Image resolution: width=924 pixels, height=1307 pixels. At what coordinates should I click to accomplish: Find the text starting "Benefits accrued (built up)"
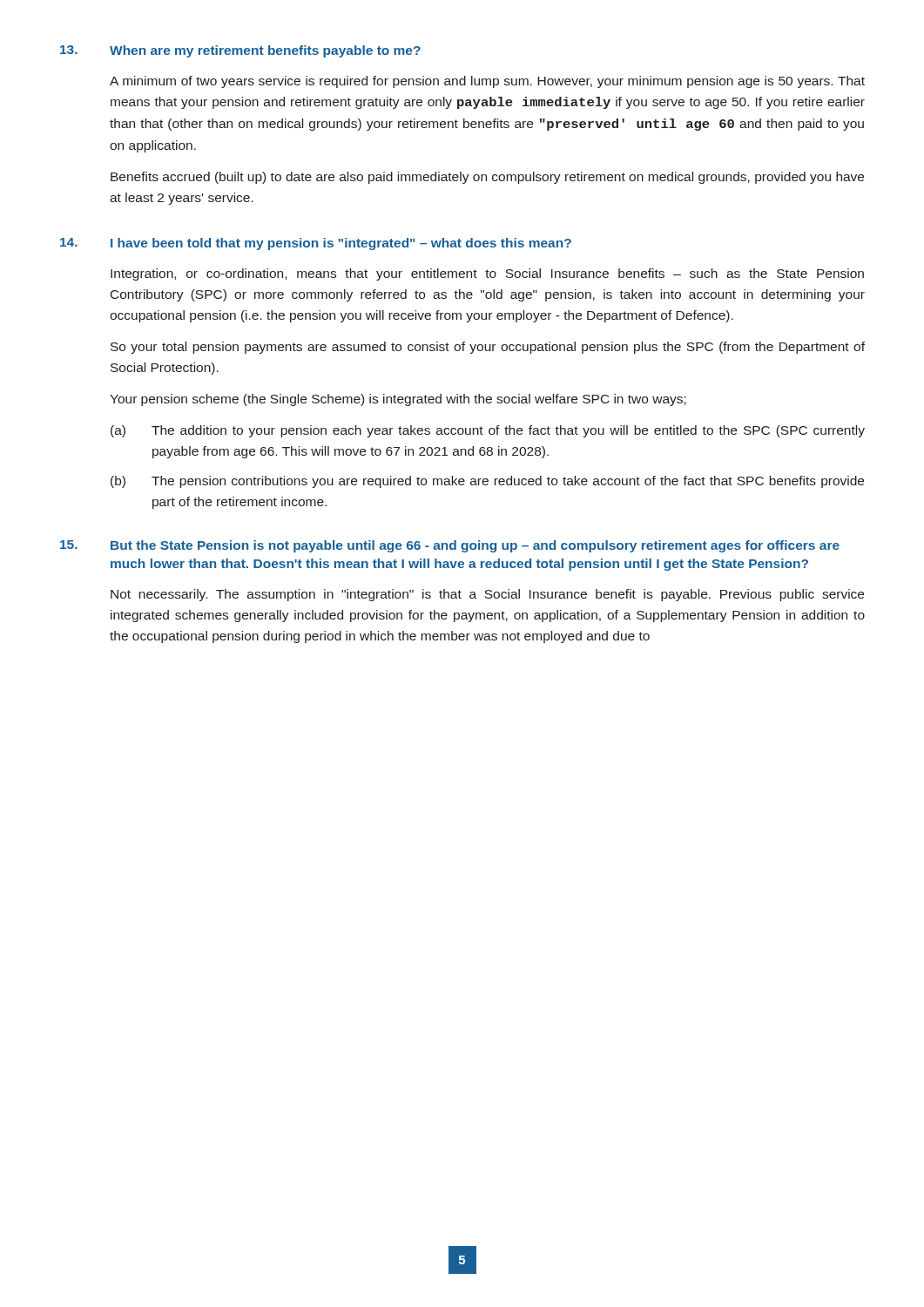[487, 187]
